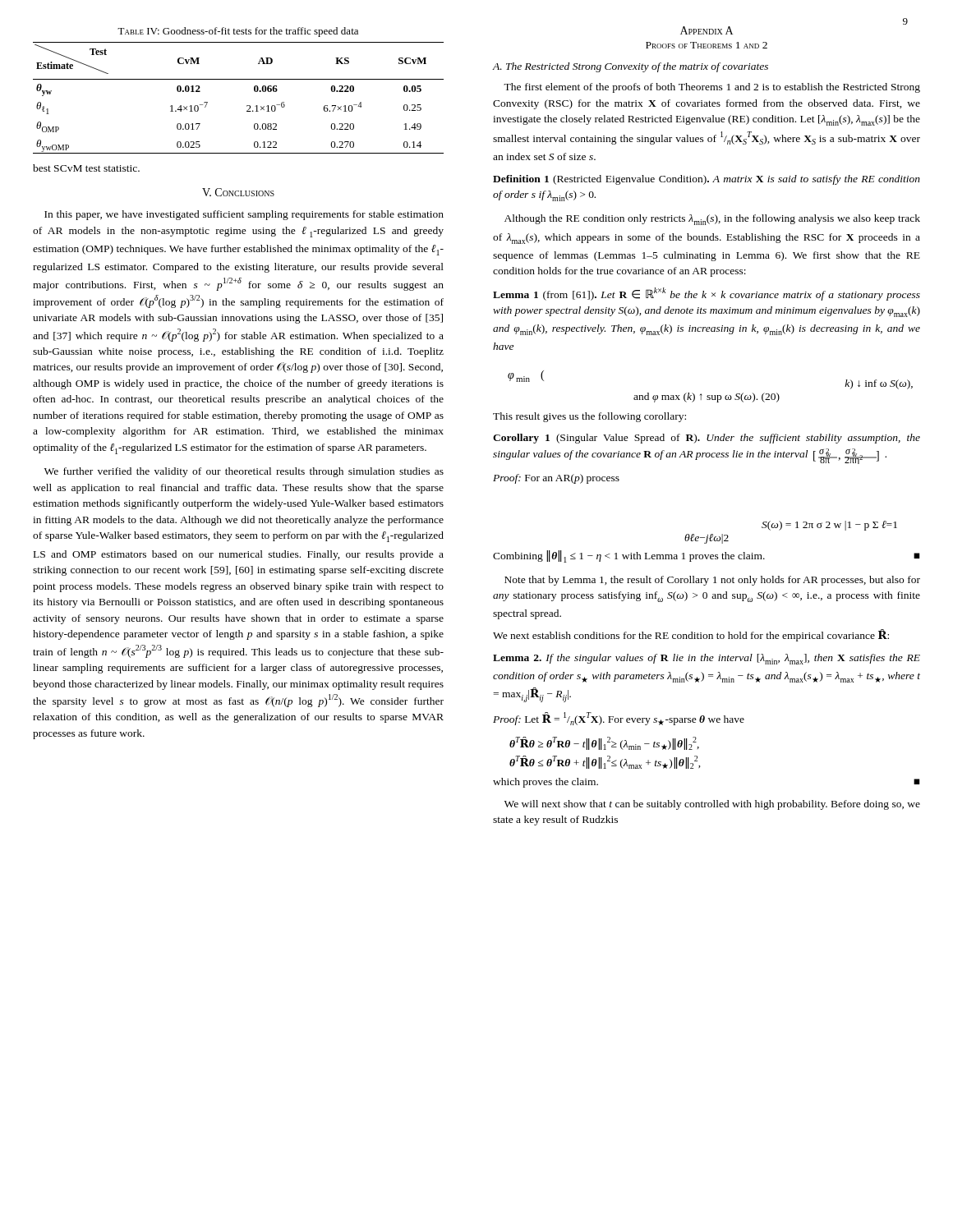953x1232 pixels.
Task: Find the passage starting "Proof: For an AR(p) process"
Action: 556,478
